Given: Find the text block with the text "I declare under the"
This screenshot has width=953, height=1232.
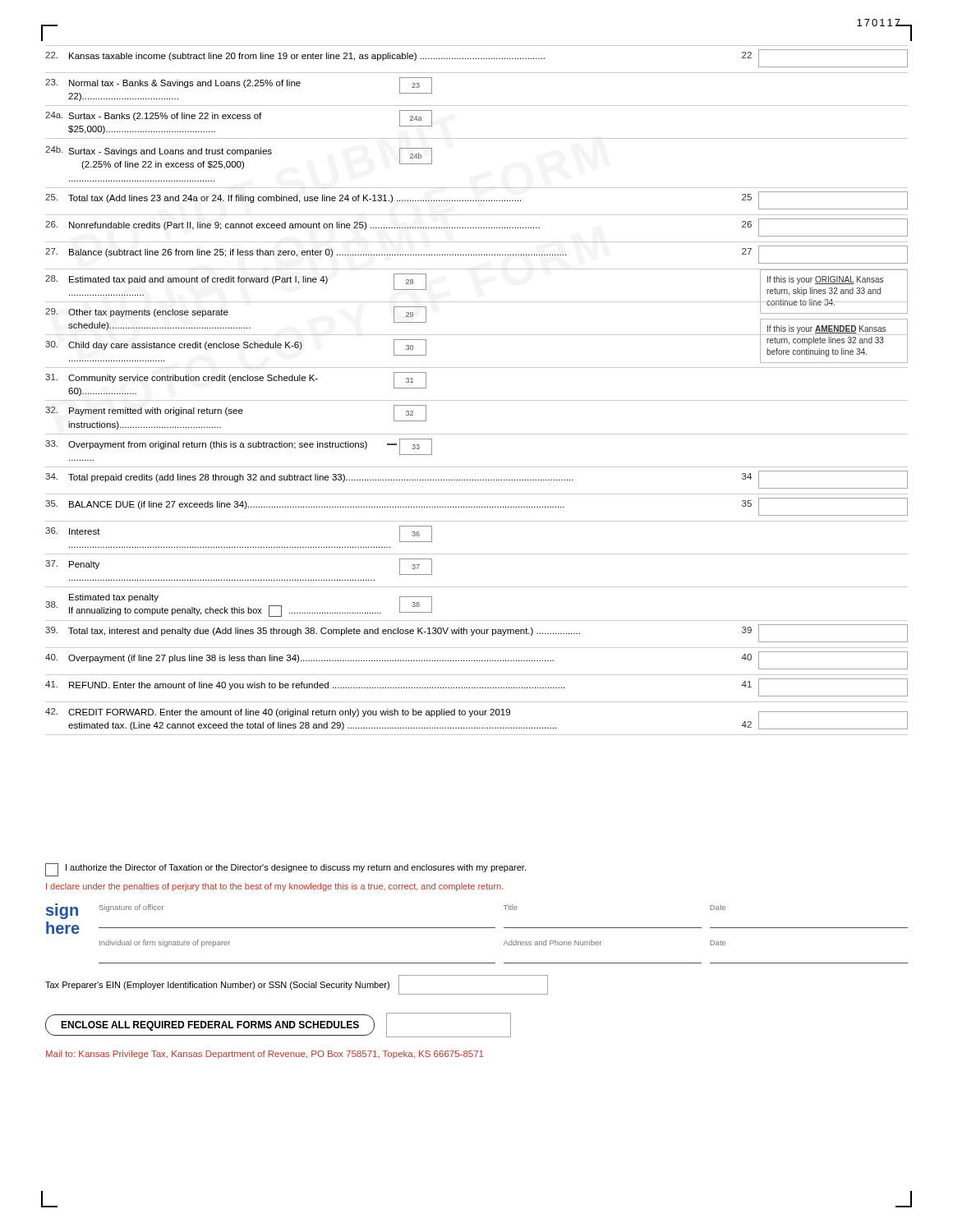Looking at the screenshot, I should click(275, 886).
